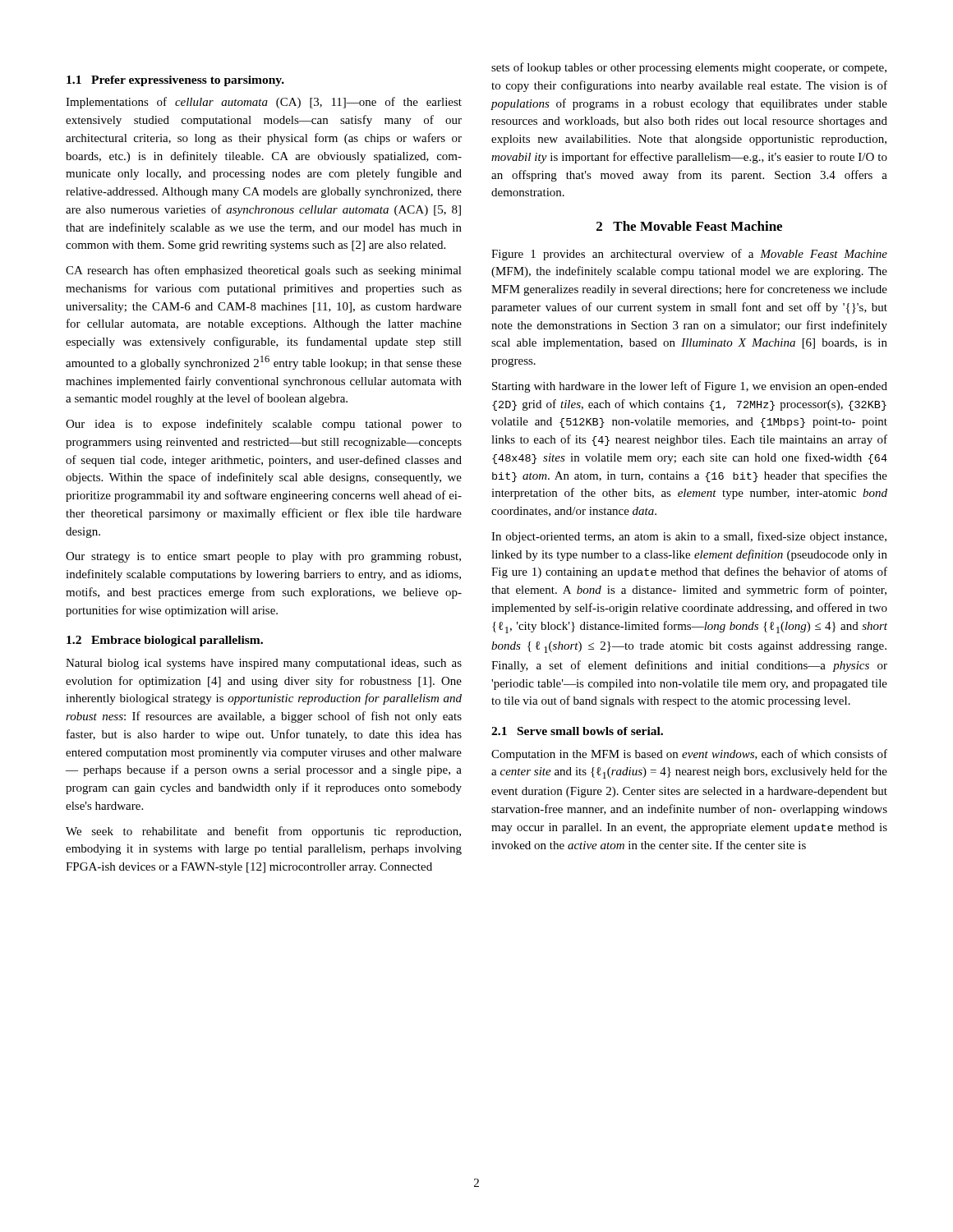Screen dimensions: 1232x953
Task: Click on the text block starting "1.1 Prefer expressiveness to"
Action: pos(175,79)
